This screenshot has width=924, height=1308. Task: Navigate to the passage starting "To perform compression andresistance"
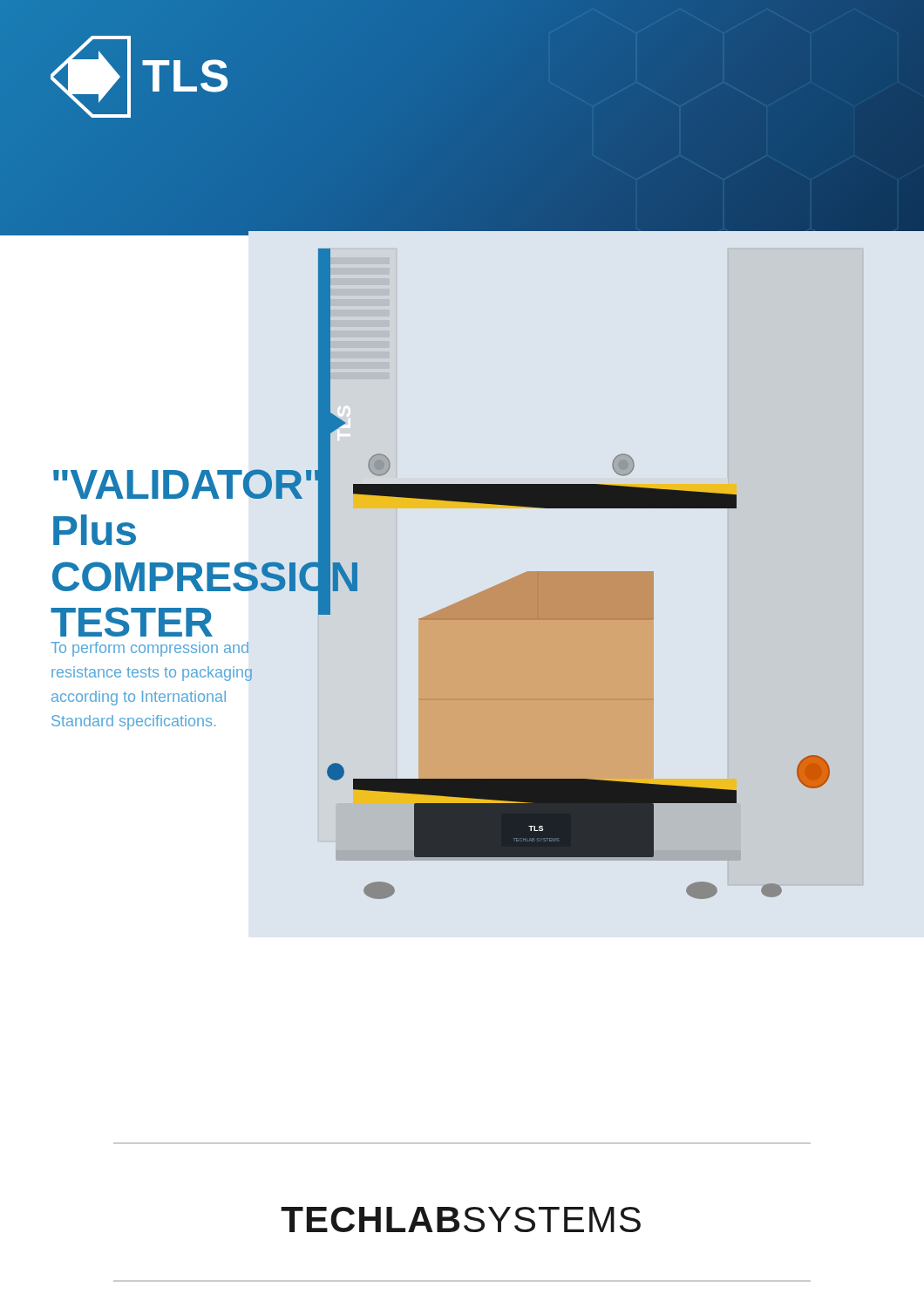(x=186, y=685)
